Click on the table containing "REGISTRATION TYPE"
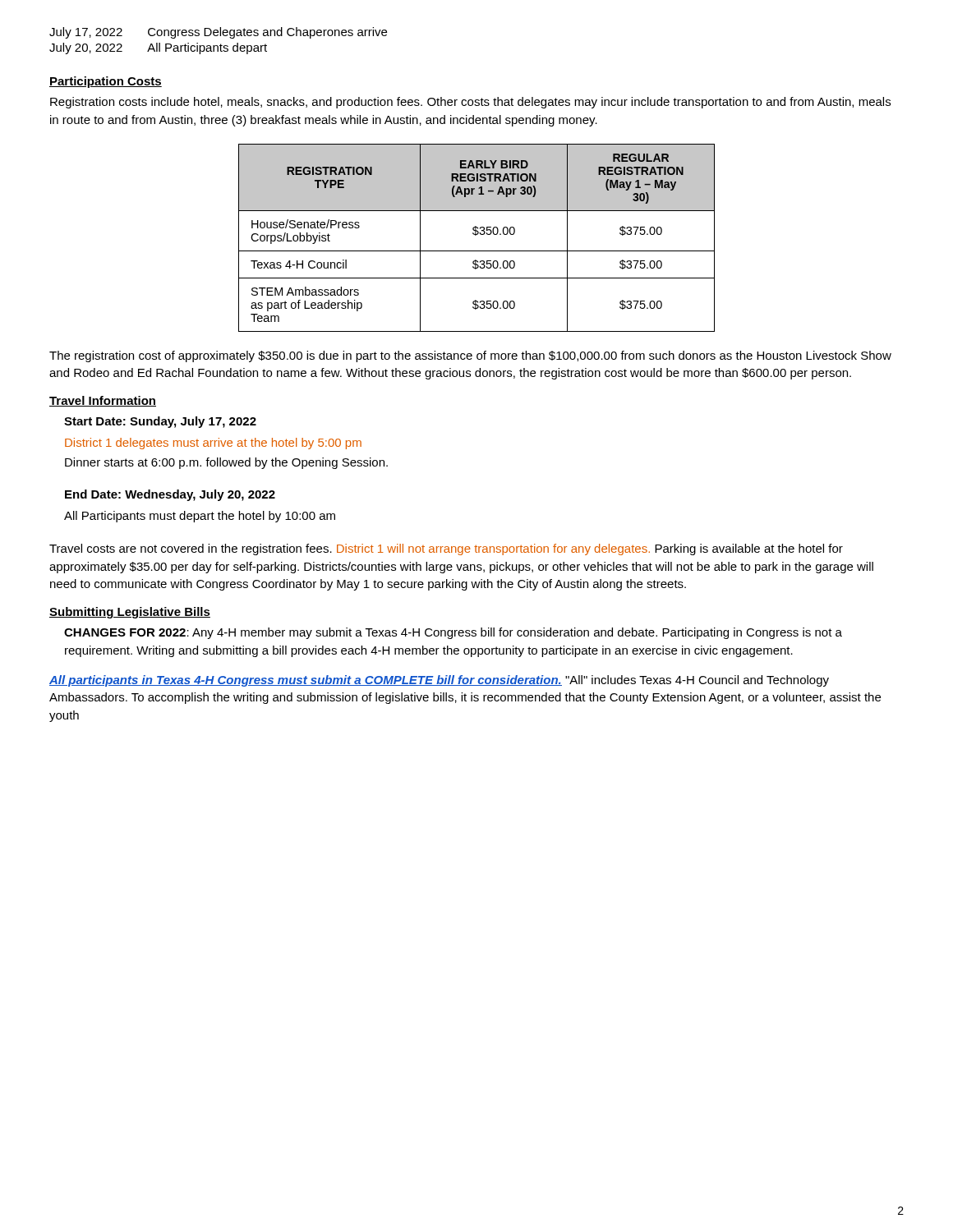Screen dimensions: 1232x953 point(476,237)
